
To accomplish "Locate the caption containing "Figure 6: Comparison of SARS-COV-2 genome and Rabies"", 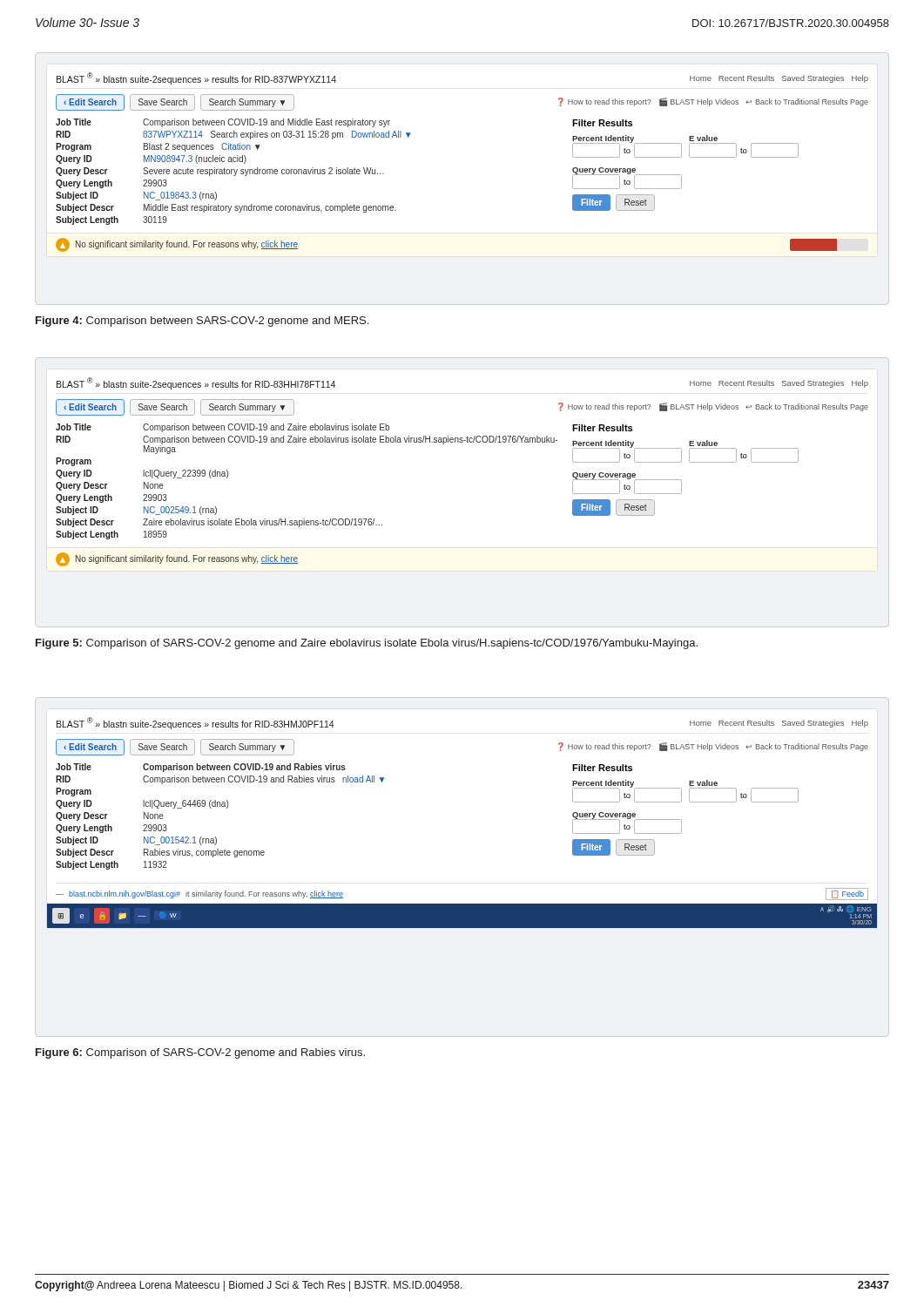I will pos(200,1053).
